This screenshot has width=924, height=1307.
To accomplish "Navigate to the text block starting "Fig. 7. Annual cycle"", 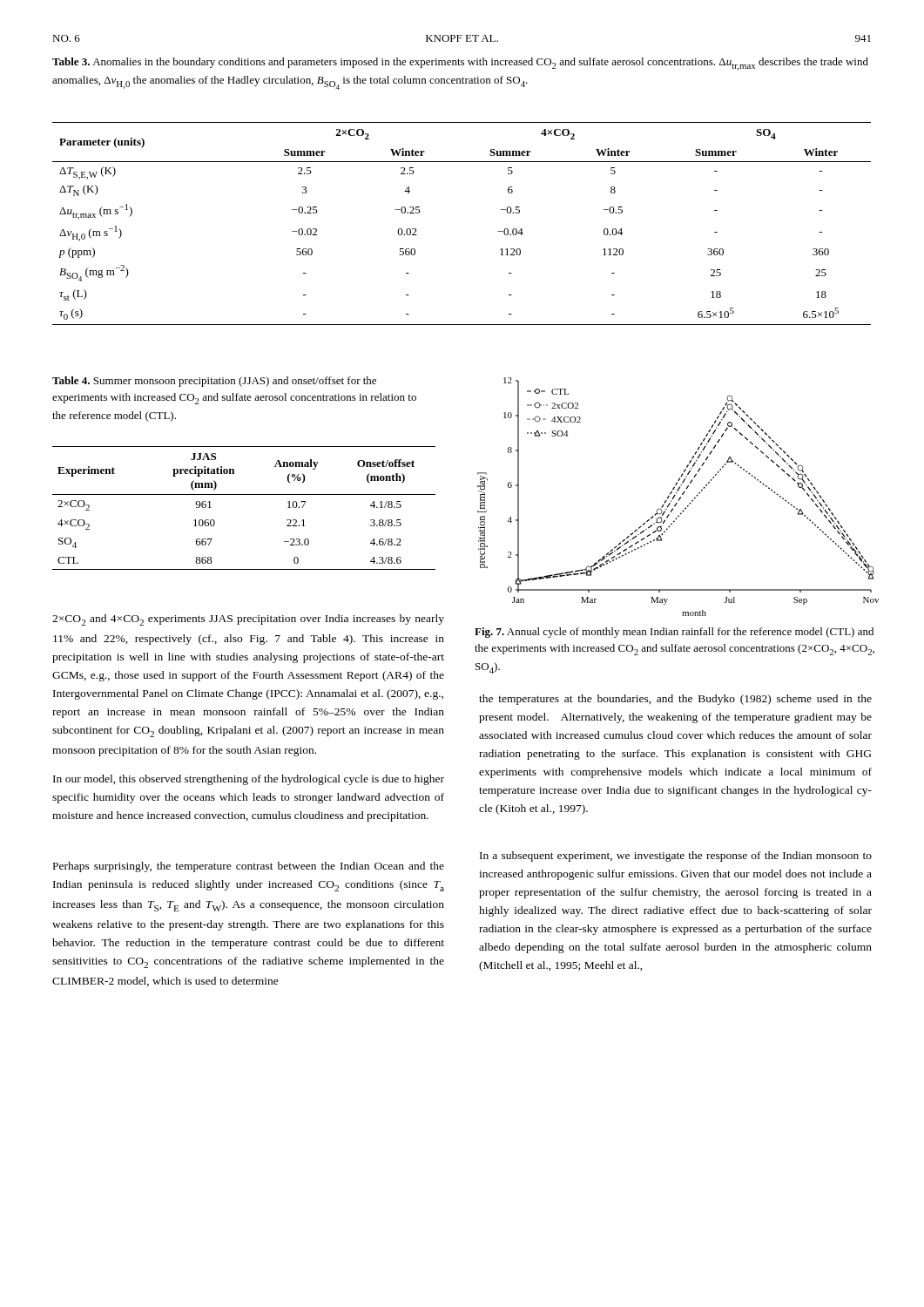I will pos(675,650).
